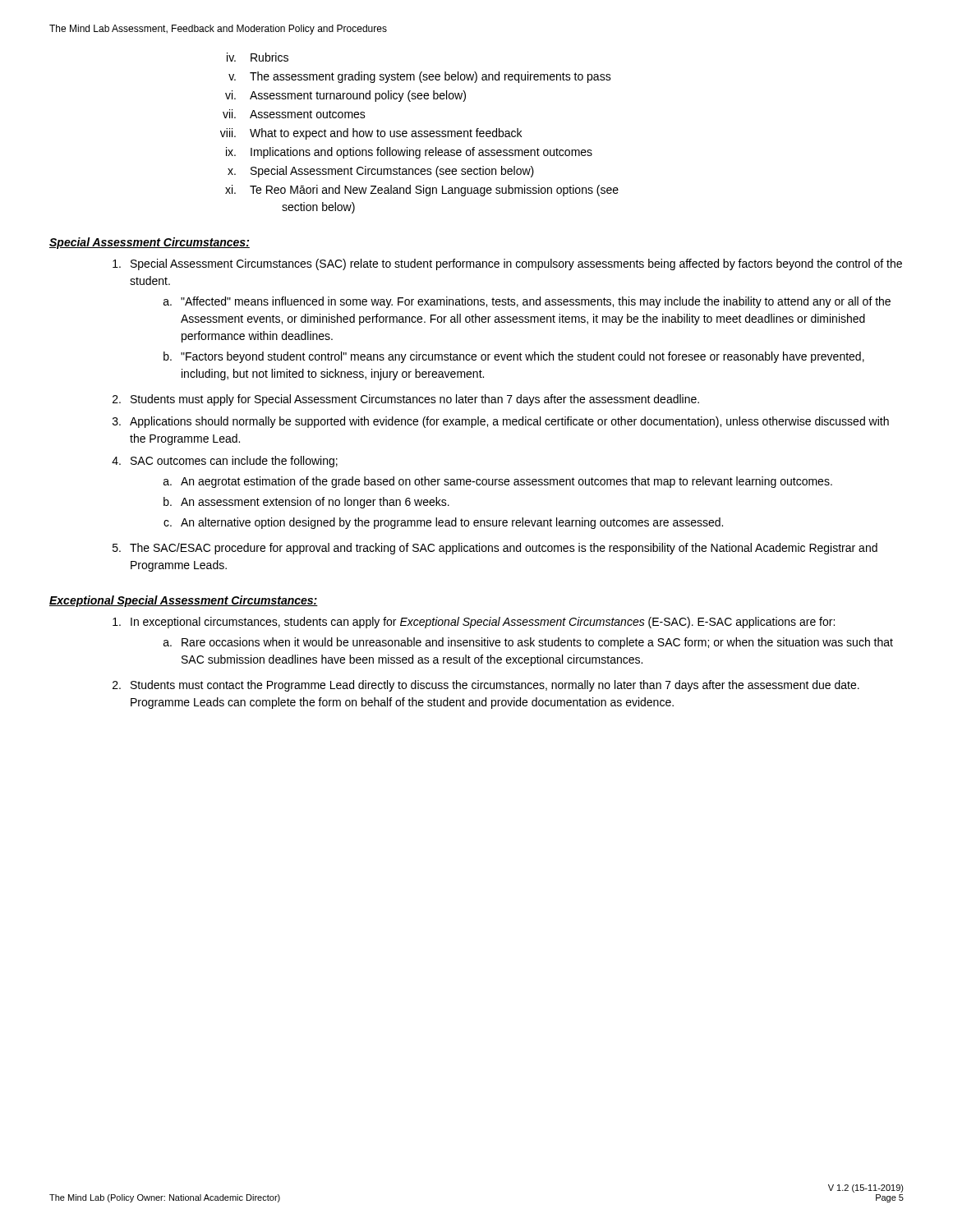Screen dimensions: 1232x953
Task: Find the list item with the text "xi.Te Reo Māori and New Zealand"
Action: pos(408,199)
